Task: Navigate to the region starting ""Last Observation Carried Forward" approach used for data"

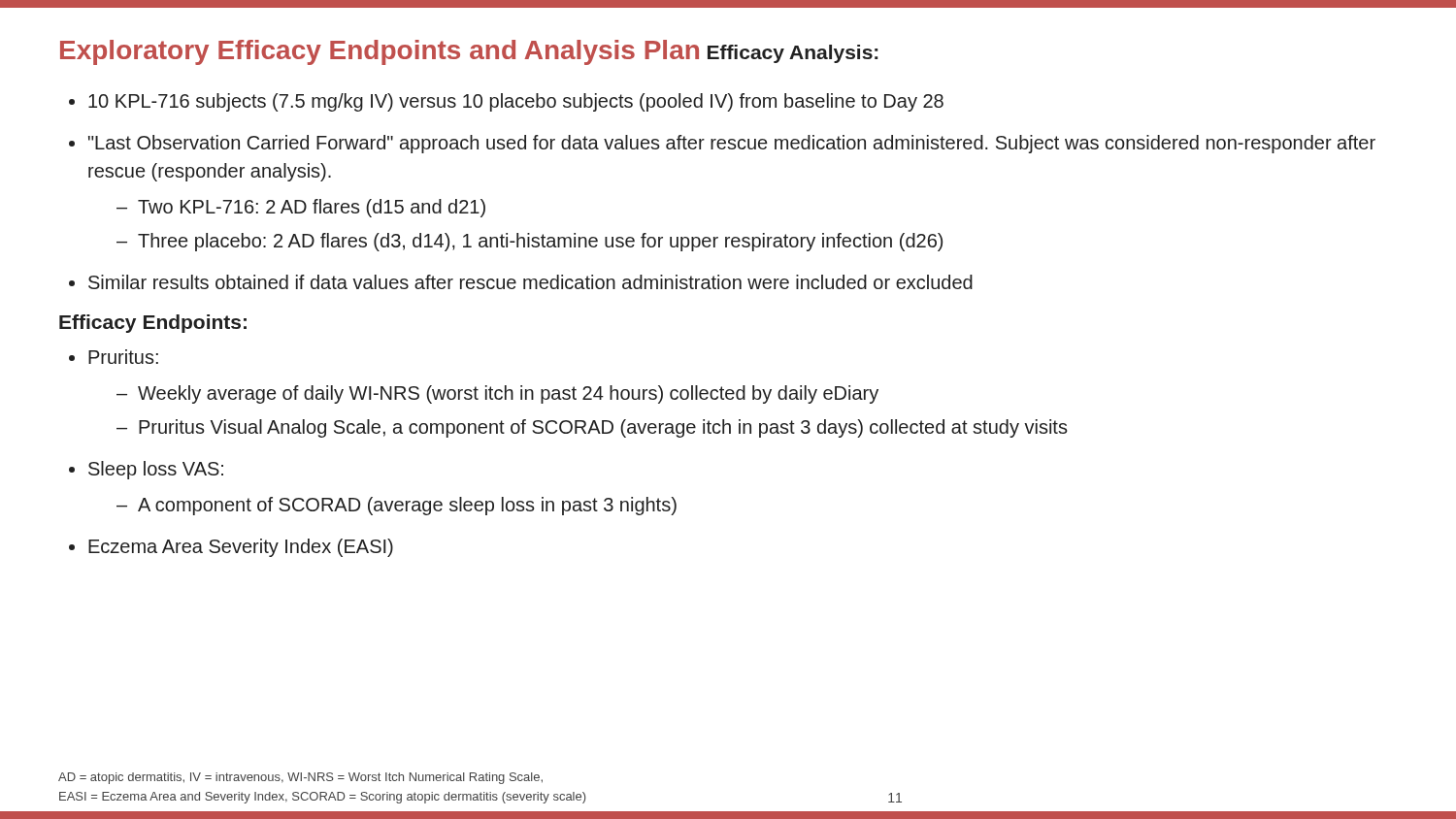Action: [732, 144]
